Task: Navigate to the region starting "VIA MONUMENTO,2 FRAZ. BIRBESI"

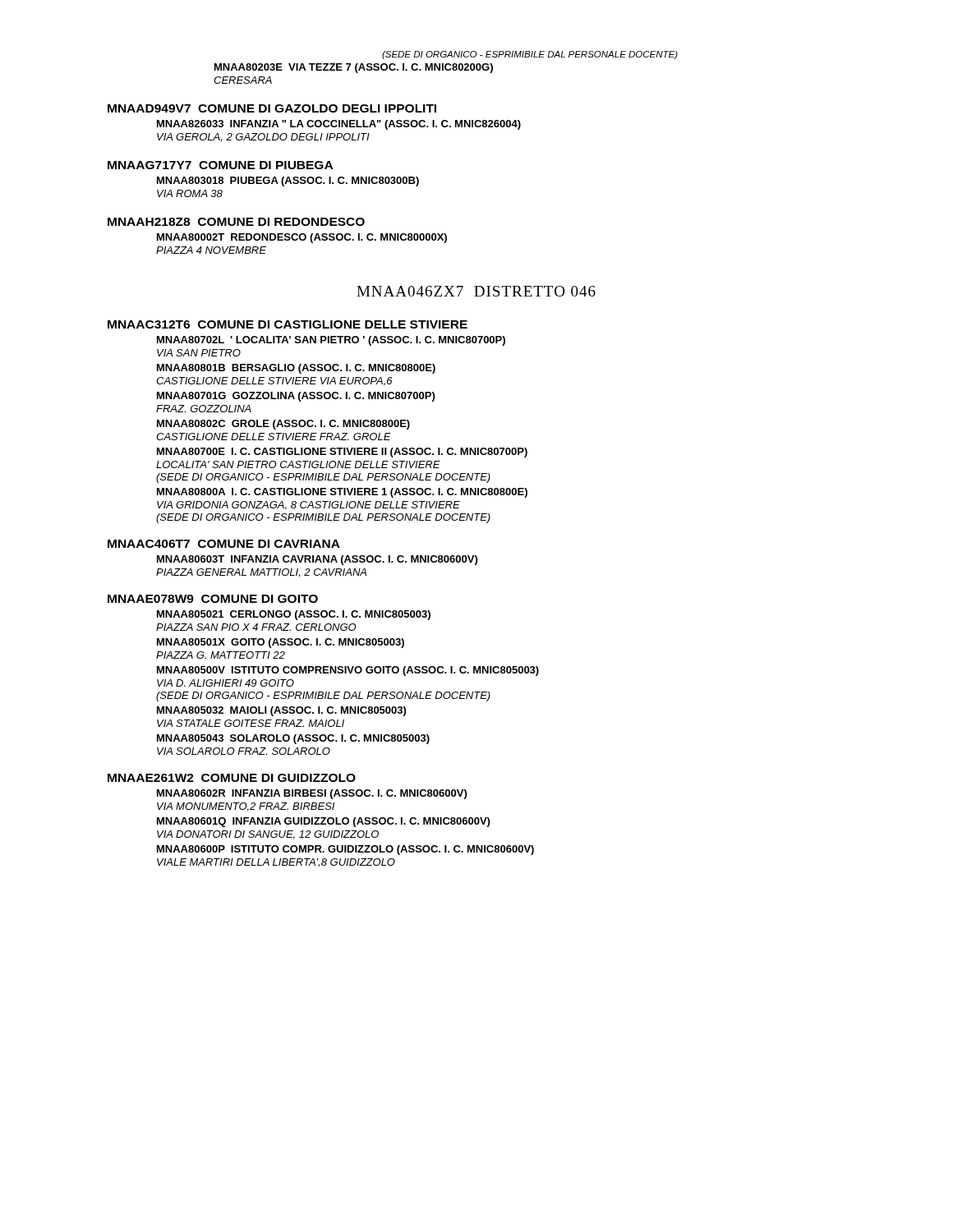Action: [x=245, y=806]
